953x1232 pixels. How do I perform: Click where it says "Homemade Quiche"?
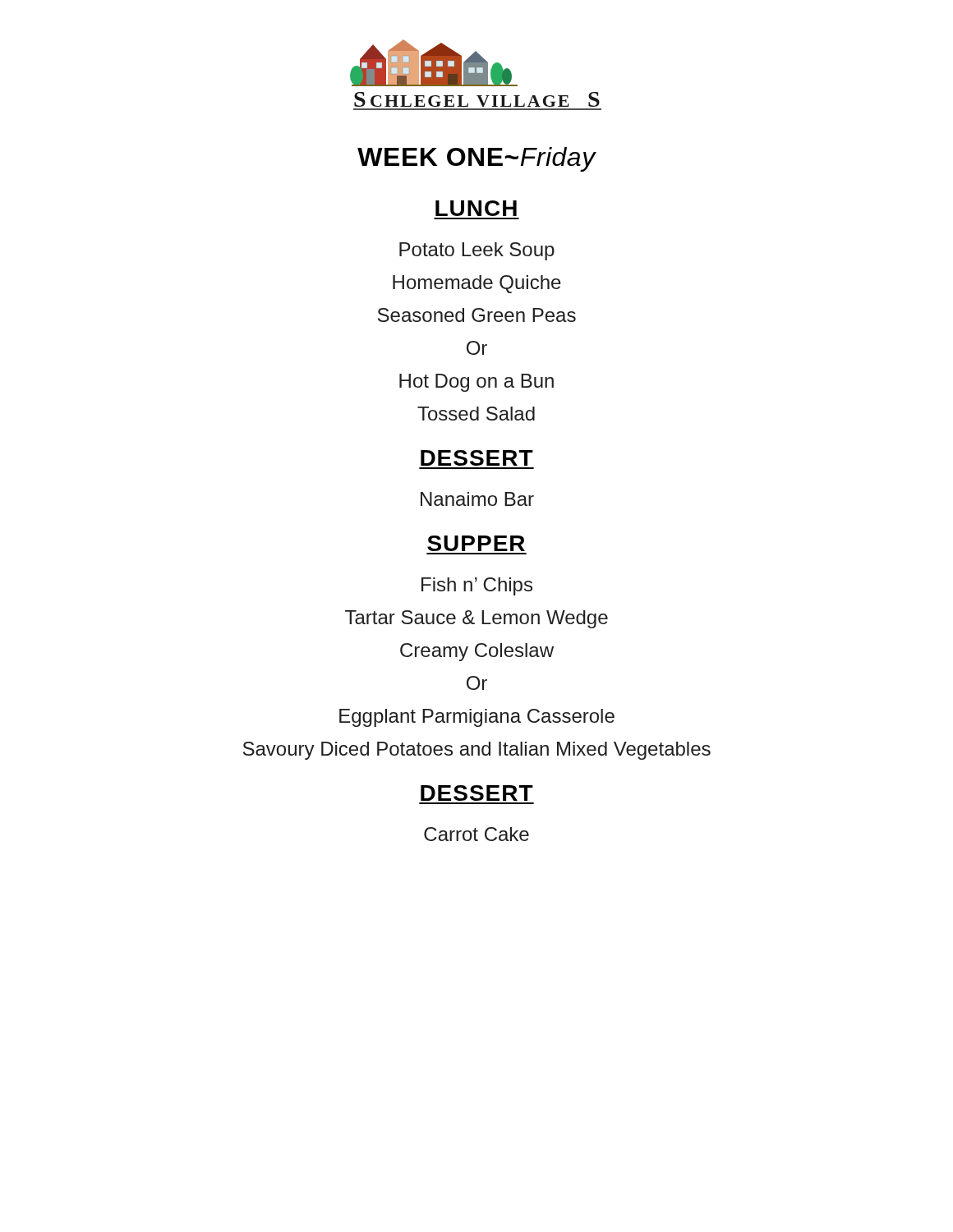click(x=476, y=282)
